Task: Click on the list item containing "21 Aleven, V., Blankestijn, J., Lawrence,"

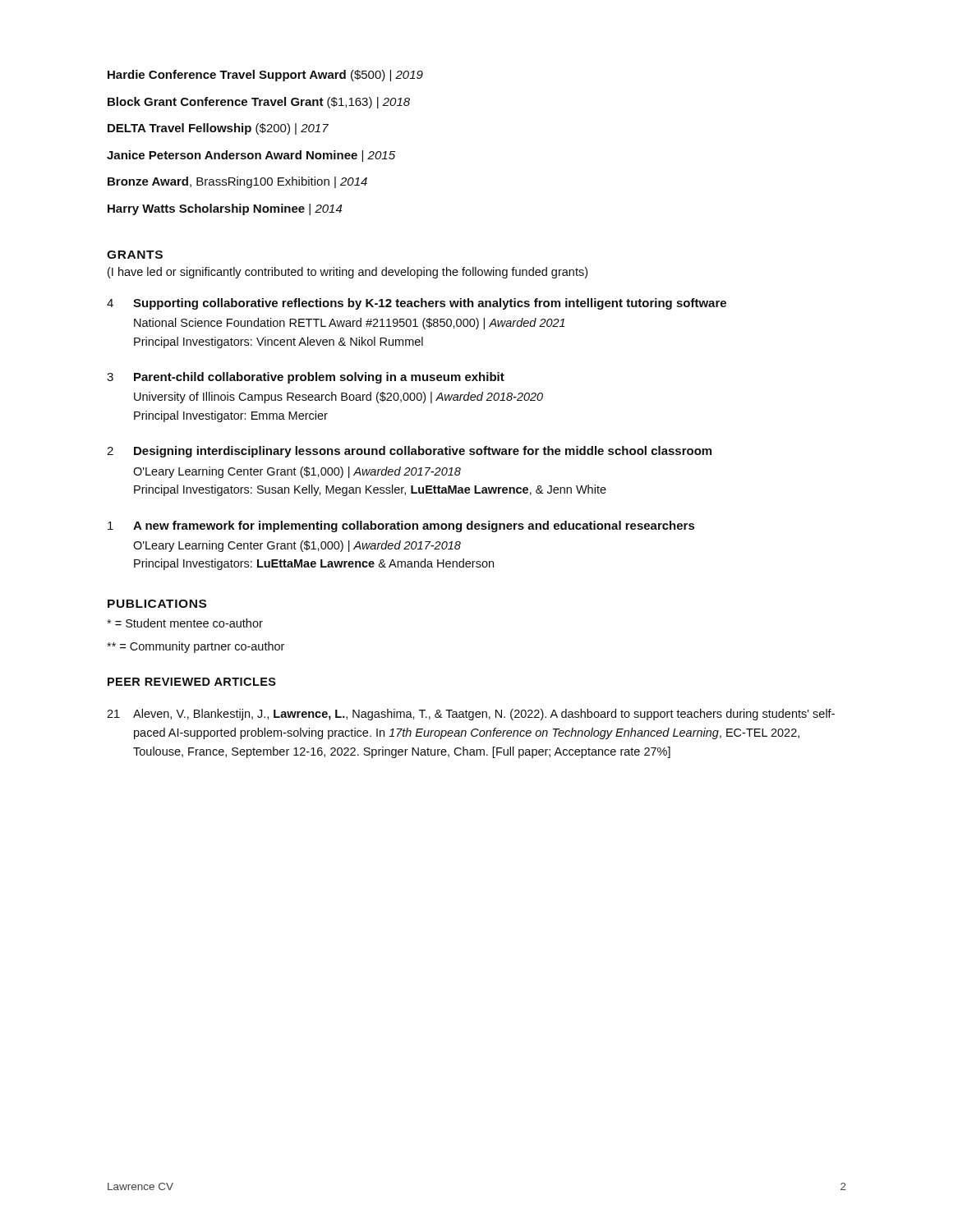Action: click(x=476, y=733)
